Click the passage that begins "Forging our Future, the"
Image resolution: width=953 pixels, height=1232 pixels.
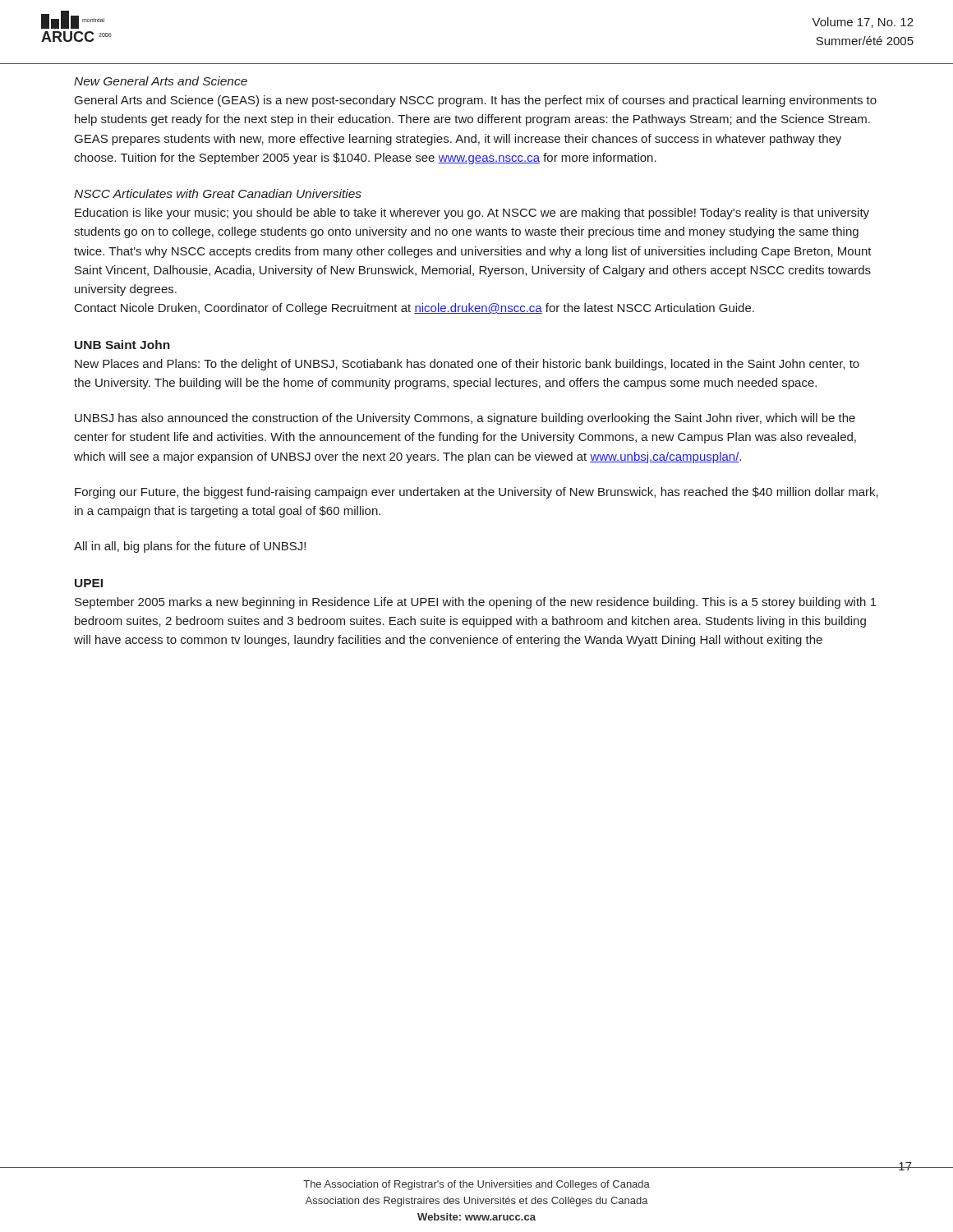point(476,501)
